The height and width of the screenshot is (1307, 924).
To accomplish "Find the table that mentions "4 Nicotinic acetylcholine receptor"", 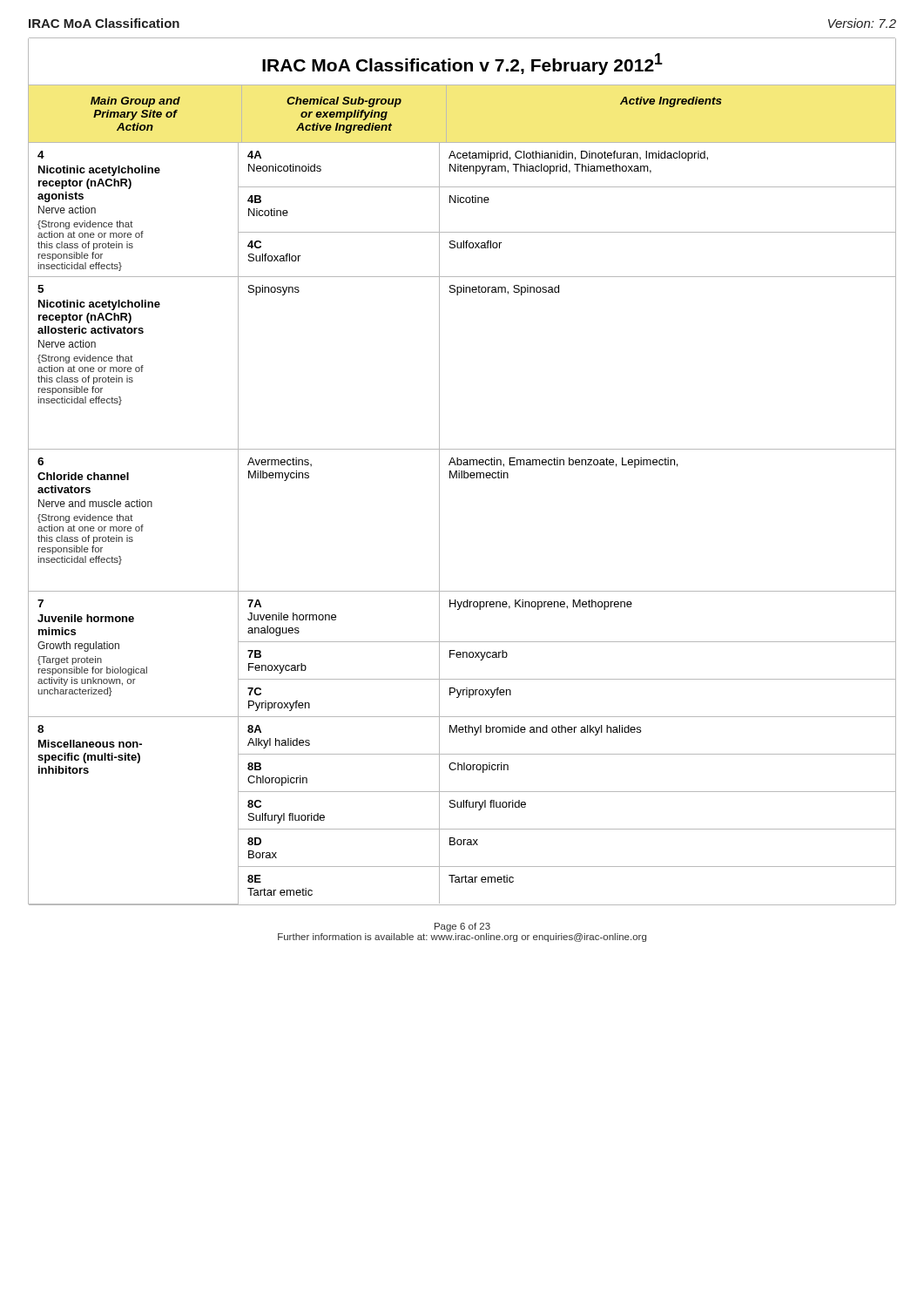I will coord(462,523).
